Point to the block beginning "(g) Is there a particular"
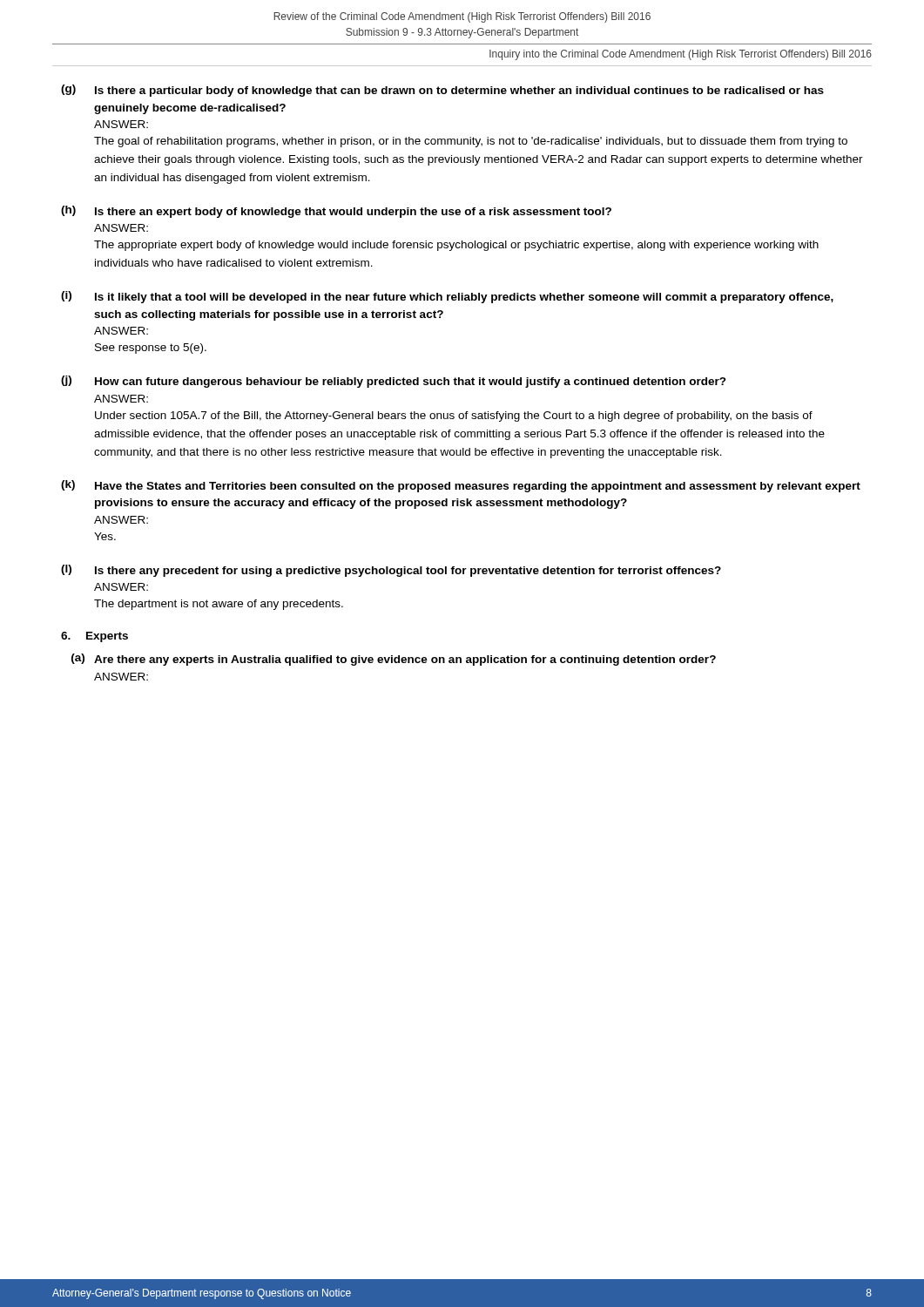The height and width of the screenshot is (1307, 924). [x=462, y=135]
